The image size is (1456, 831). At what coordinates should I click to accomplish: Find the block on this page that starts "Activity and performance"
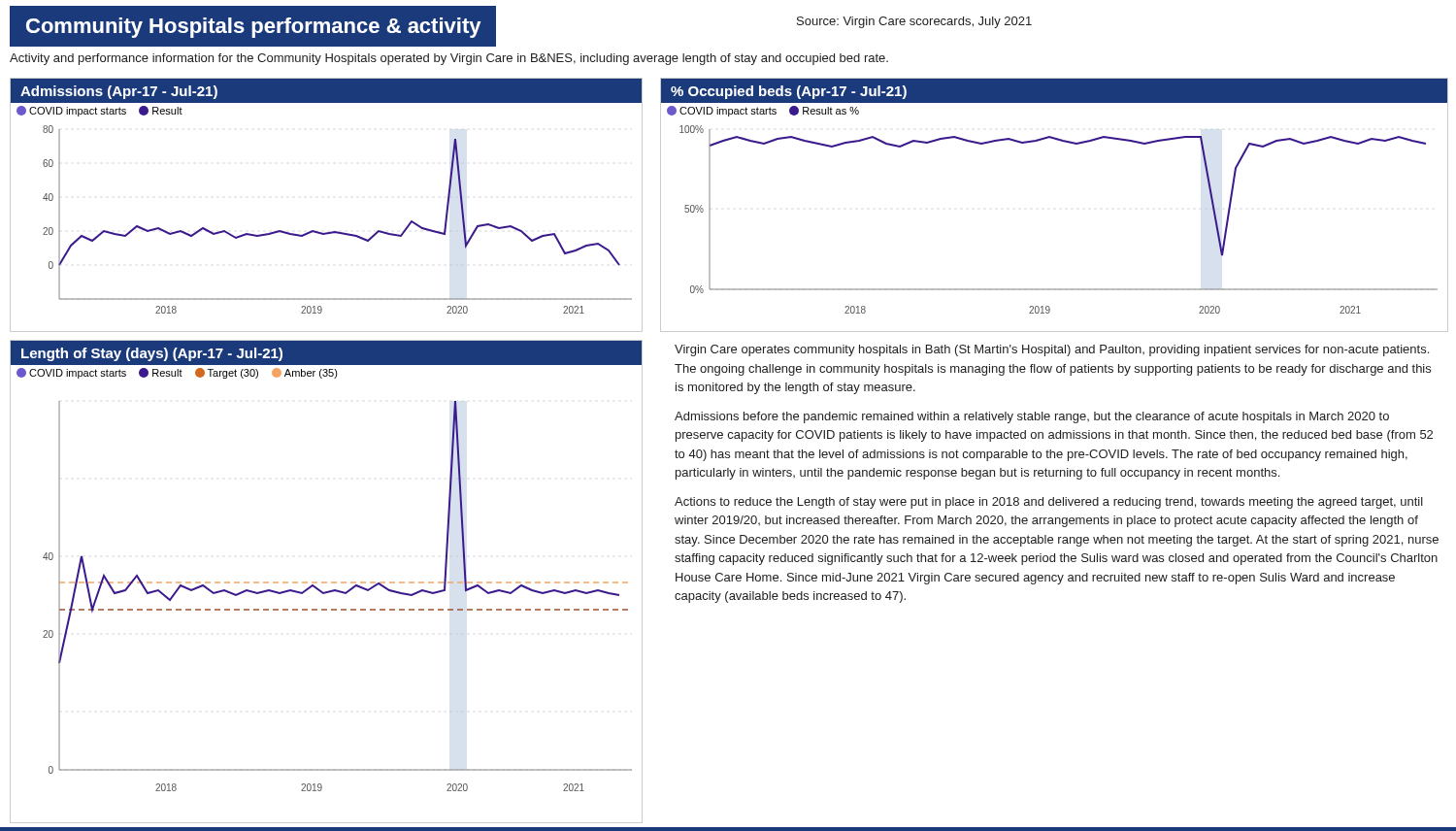[x=449, y=58]
